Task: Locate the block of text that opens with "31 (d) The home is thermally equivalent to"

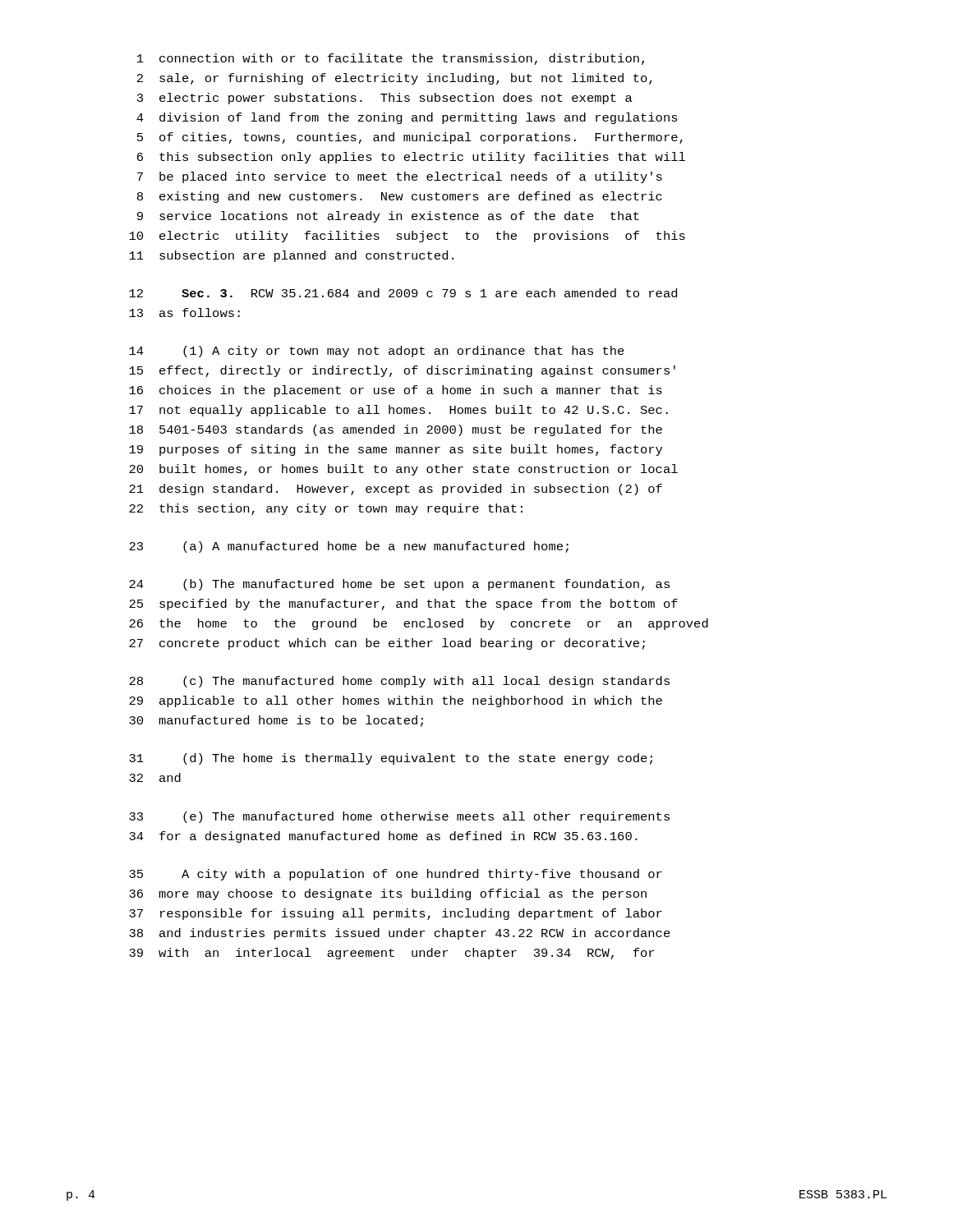Action: click(497, 759)
